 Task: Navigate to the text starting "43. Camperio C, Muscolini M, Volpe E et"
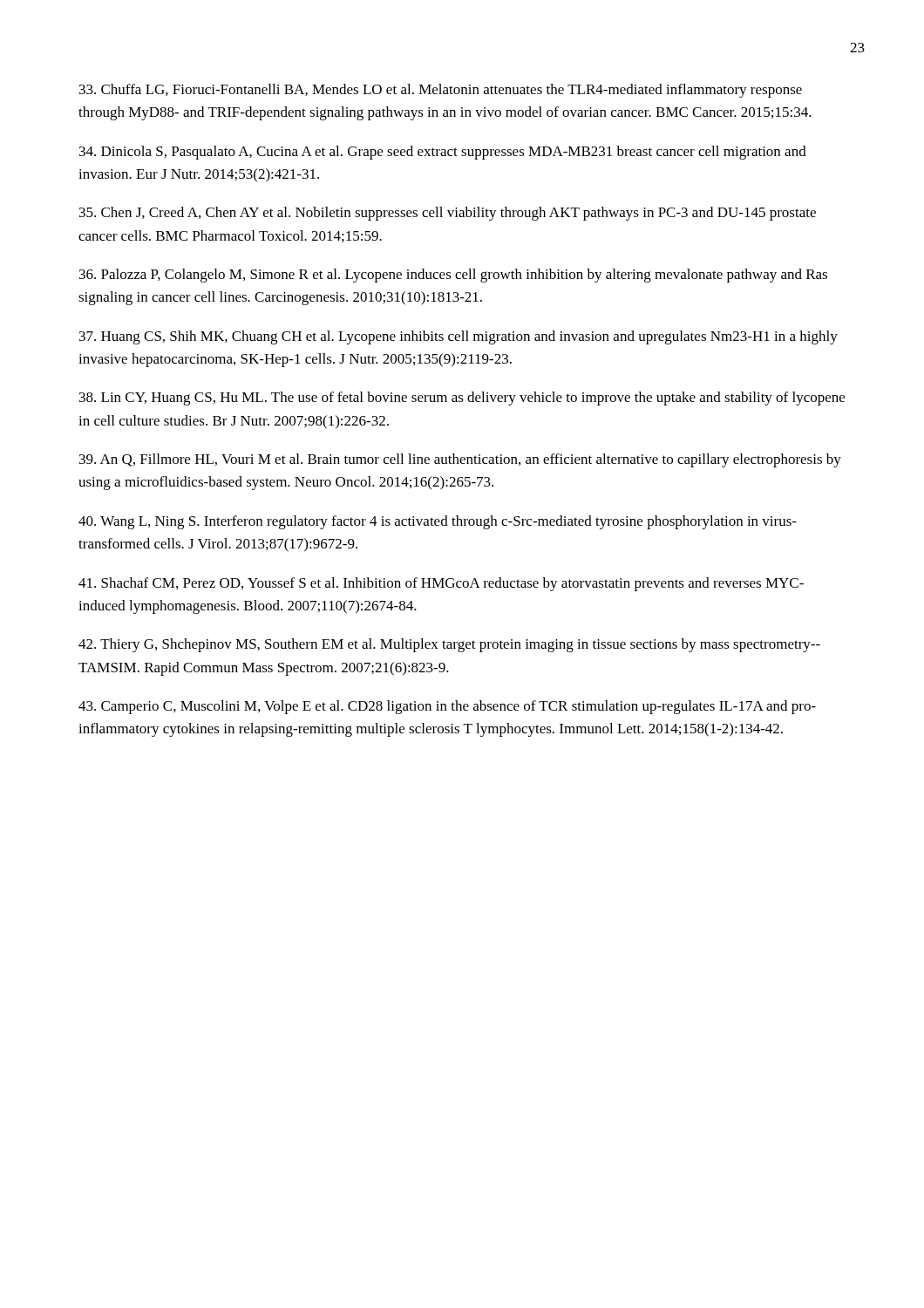[447, 717]
